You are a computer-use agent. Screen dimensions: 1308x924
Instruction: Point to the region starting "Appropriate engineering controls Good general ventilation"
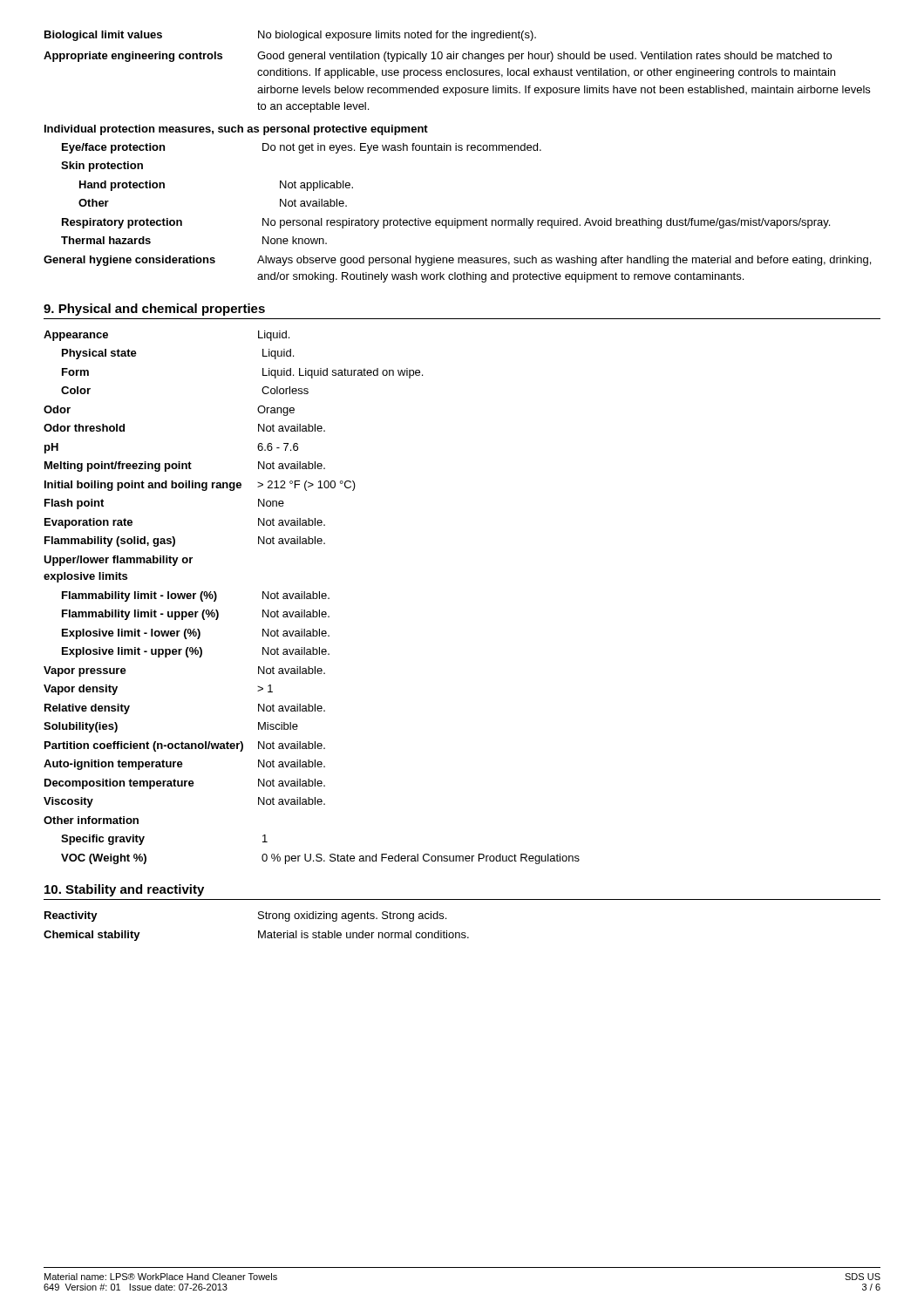pyautogui.click(x=462, y=81)
